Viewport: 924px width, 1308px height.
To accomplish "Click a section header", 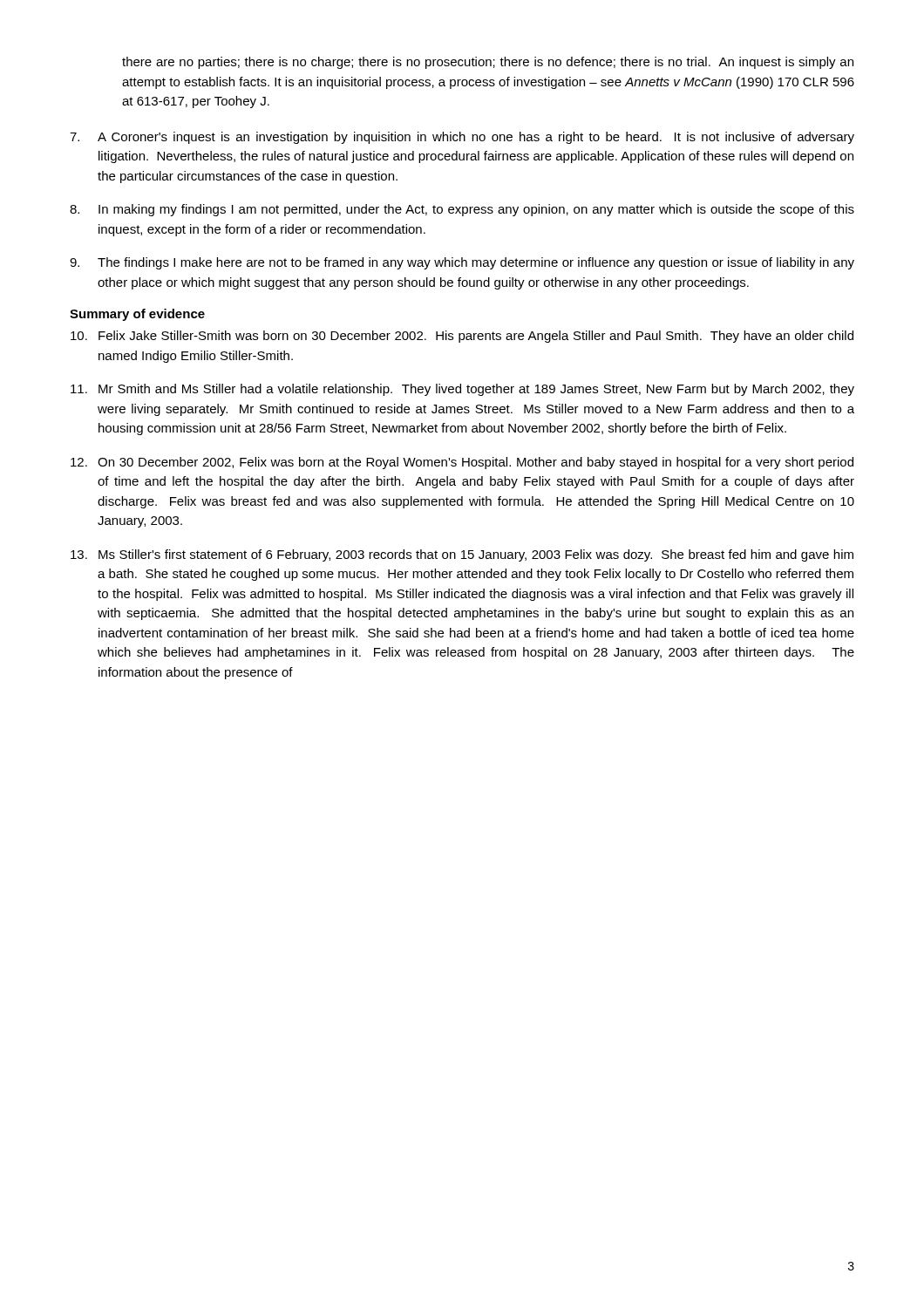I will click(137, 313).
